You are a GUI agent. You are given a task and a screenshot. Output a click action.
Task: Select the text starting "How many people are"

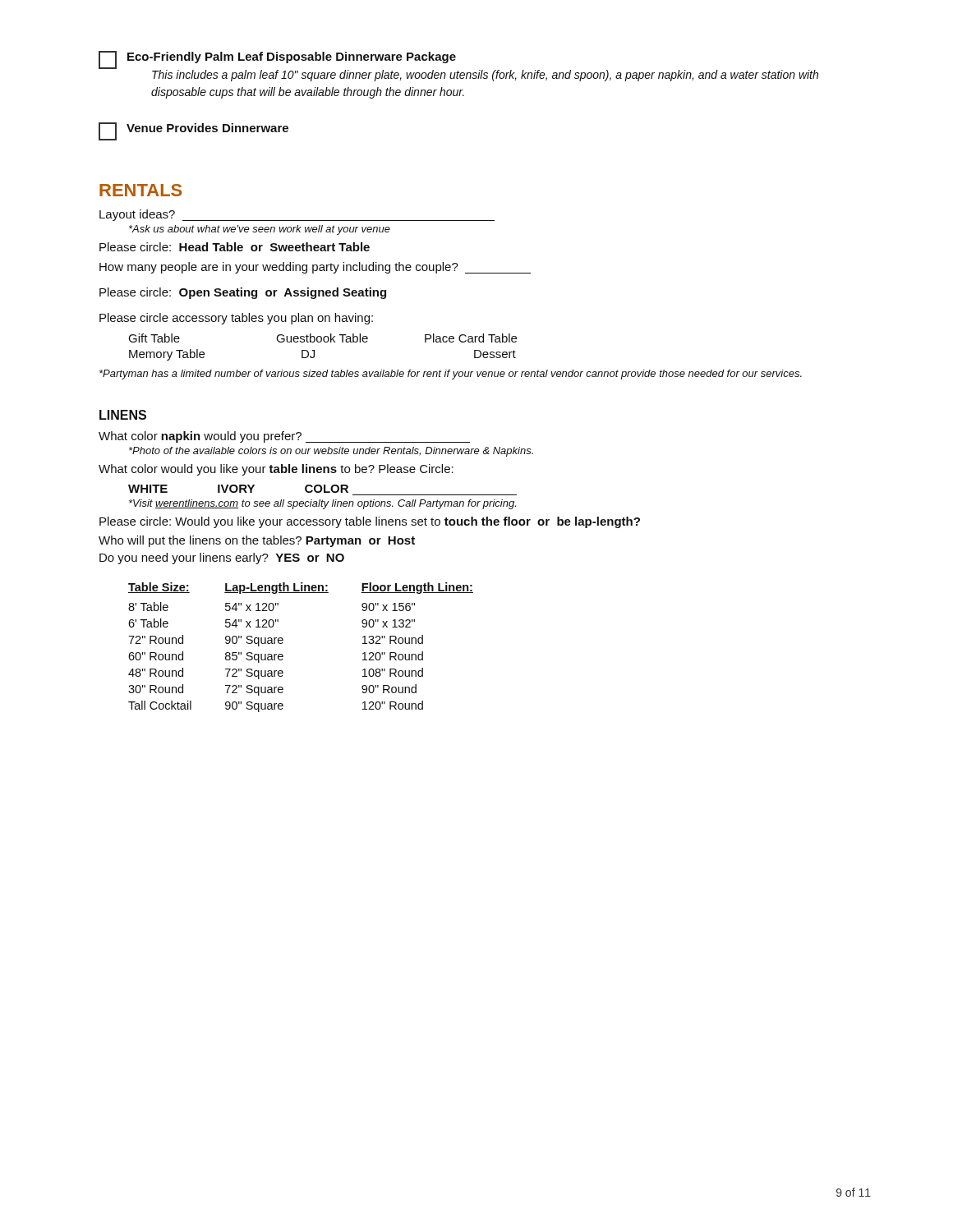pyautogui.click(x=315, y=266)
